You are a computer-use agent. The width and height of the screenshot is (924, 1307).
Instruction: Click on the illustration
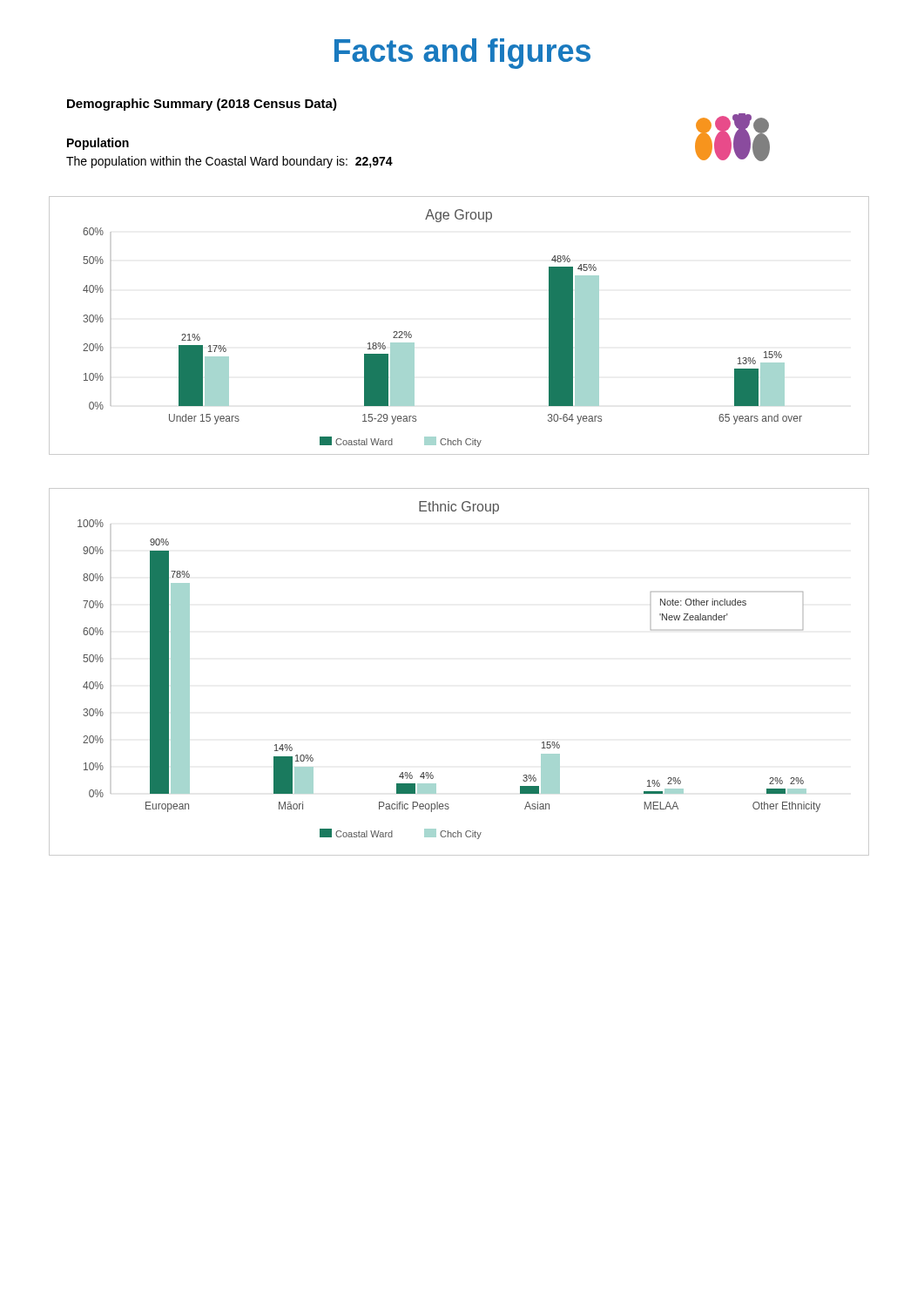pyautogui.click(x=736, y=153)
